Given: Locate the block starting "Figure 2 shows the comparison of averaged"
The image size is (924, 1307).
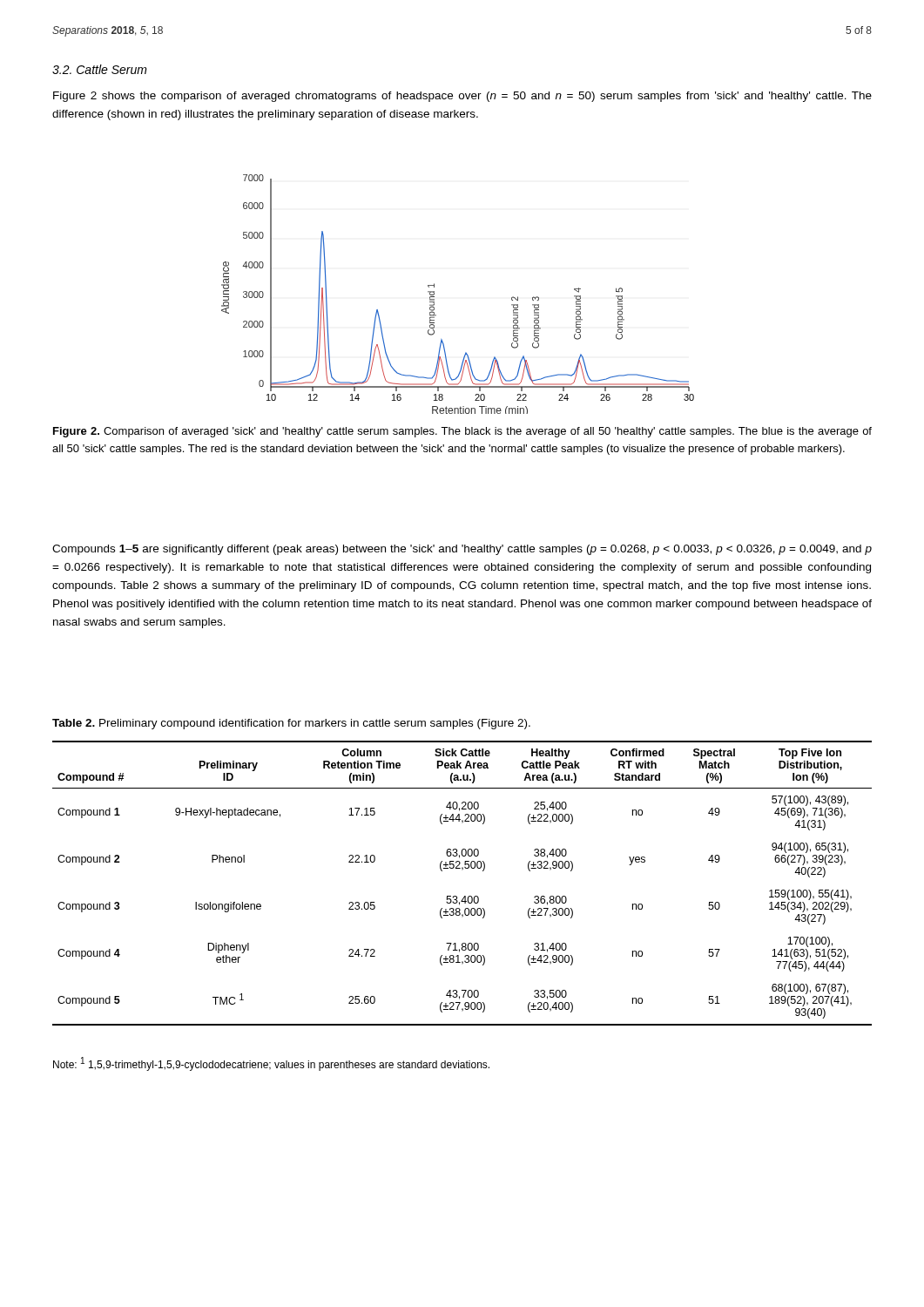Looking at the screenshot, I should pos(462,104).
